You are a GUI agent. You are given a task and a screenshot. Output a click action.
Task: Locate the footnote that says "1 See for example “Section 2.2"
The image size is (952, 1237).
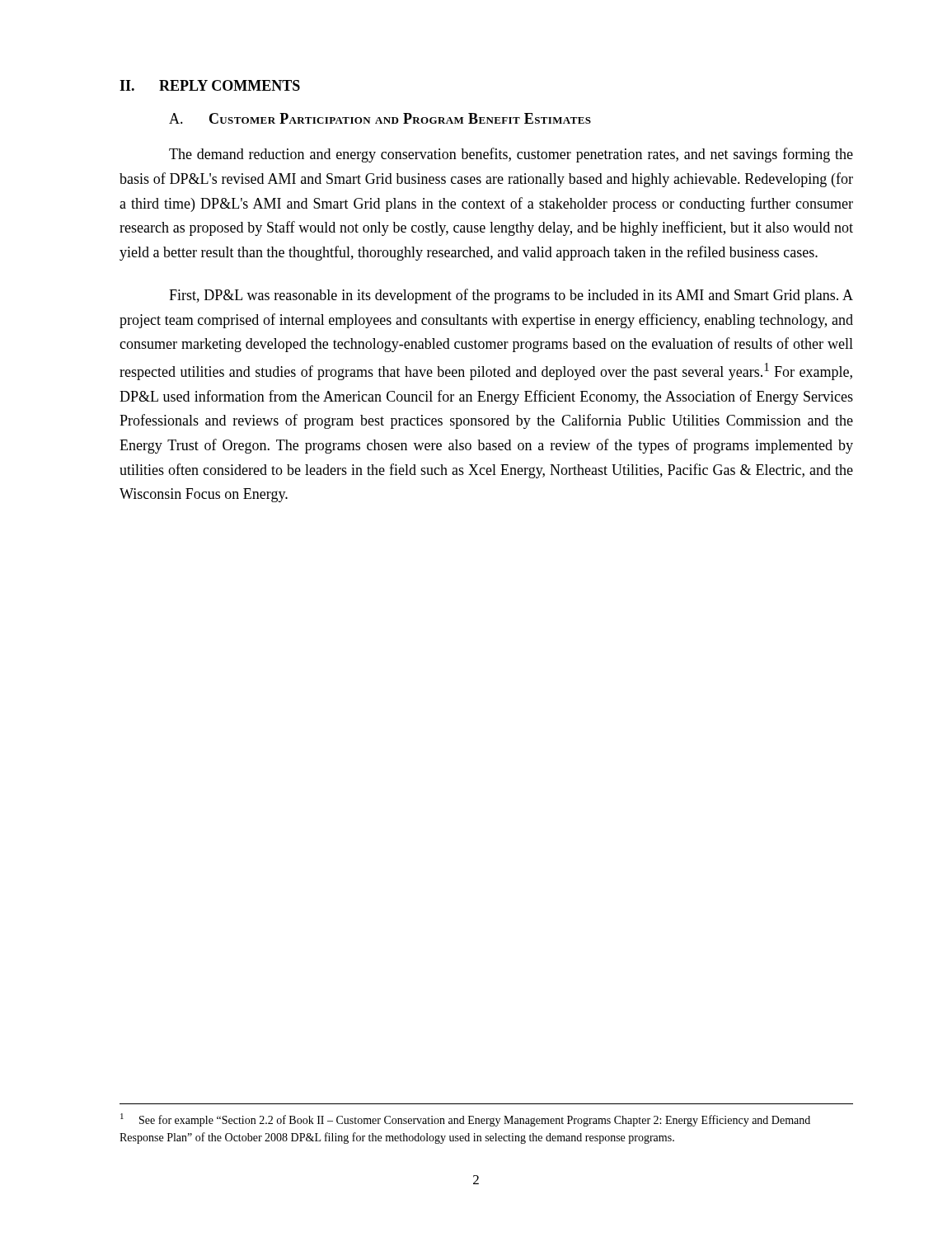coord(465,1127)
